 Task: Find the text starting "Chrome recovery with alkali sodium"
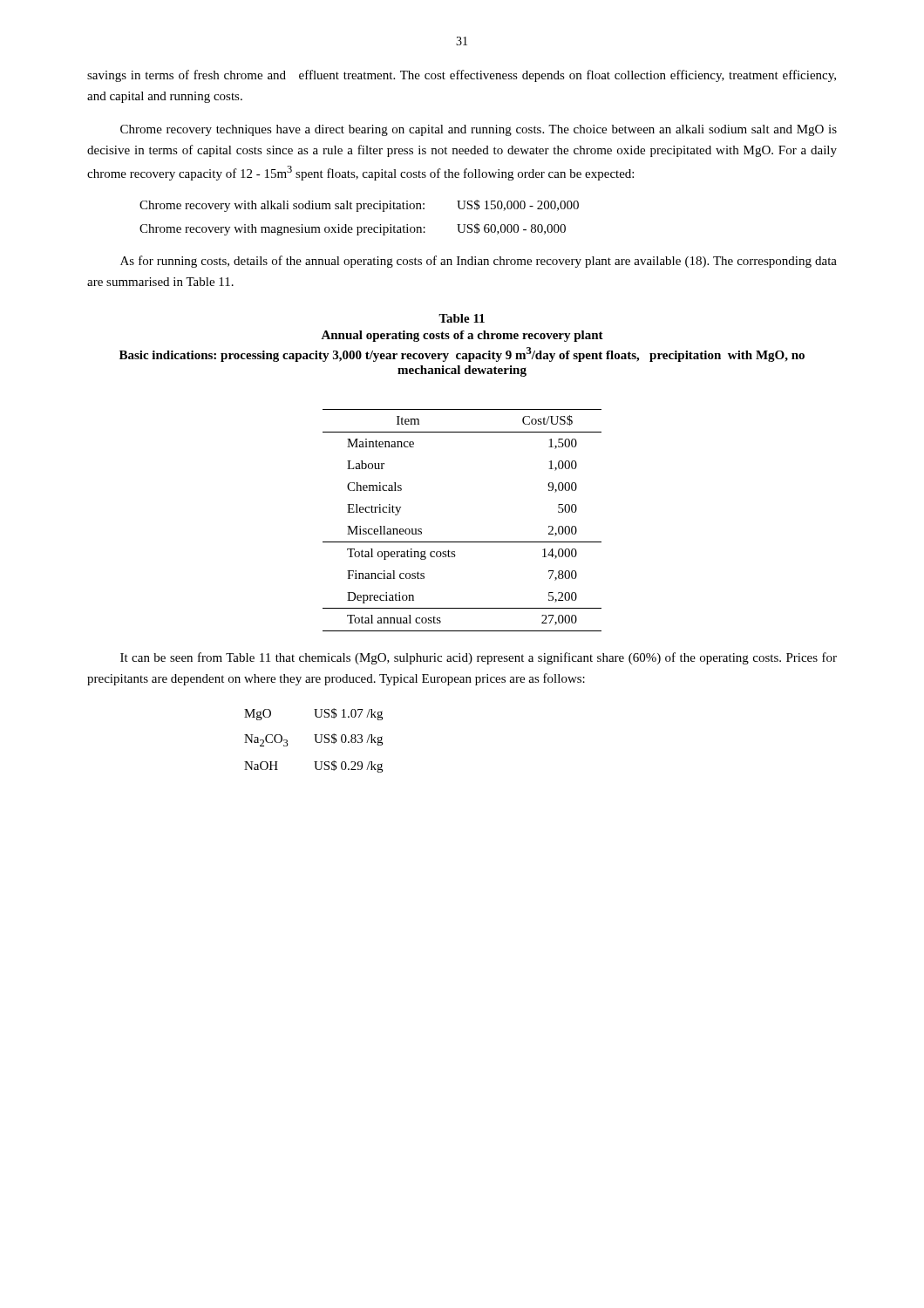pyautogui.click(x=488, y=205)
